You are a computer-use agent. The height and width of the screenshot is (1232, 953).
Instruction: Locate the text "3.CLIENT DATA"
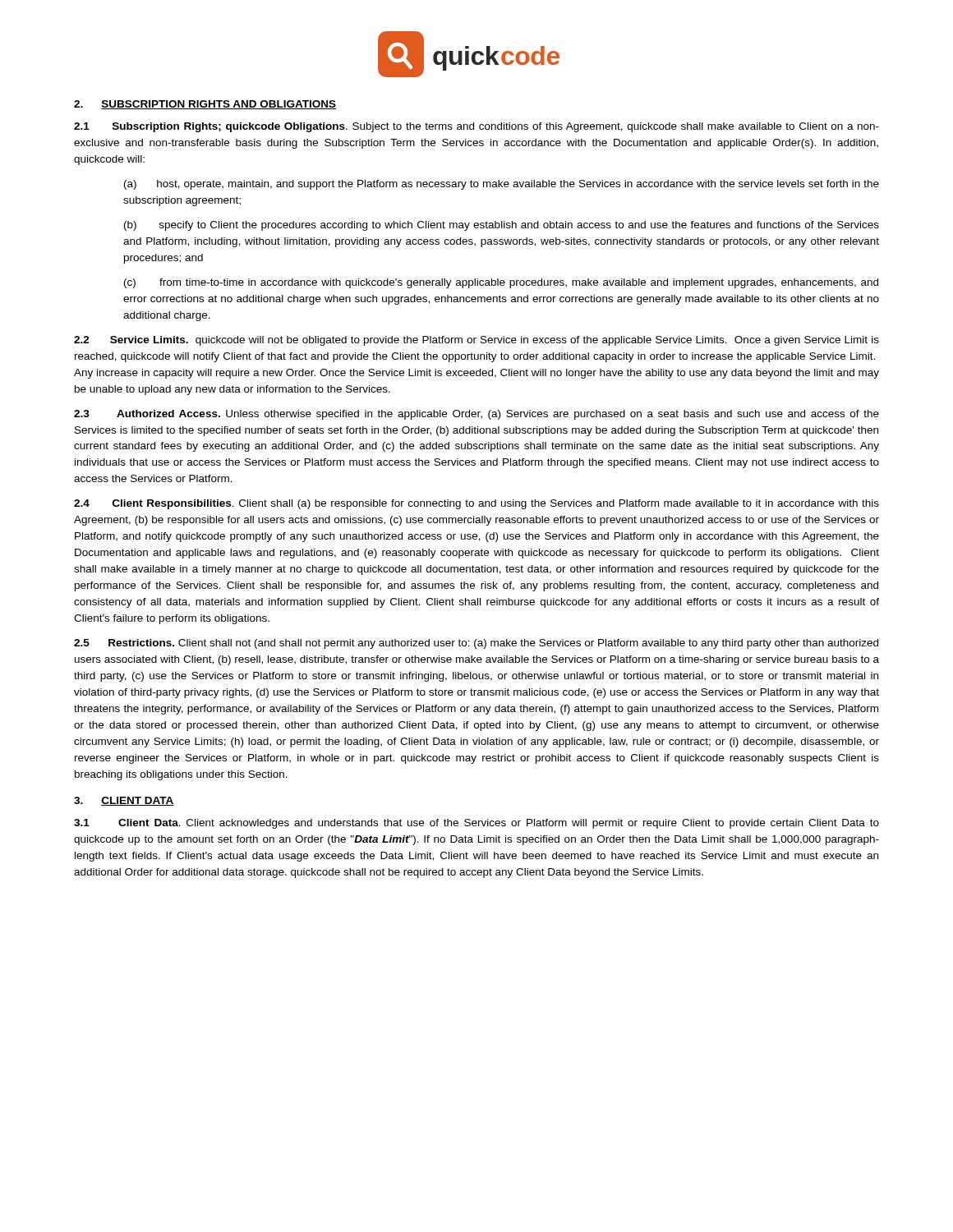(124, 800)
